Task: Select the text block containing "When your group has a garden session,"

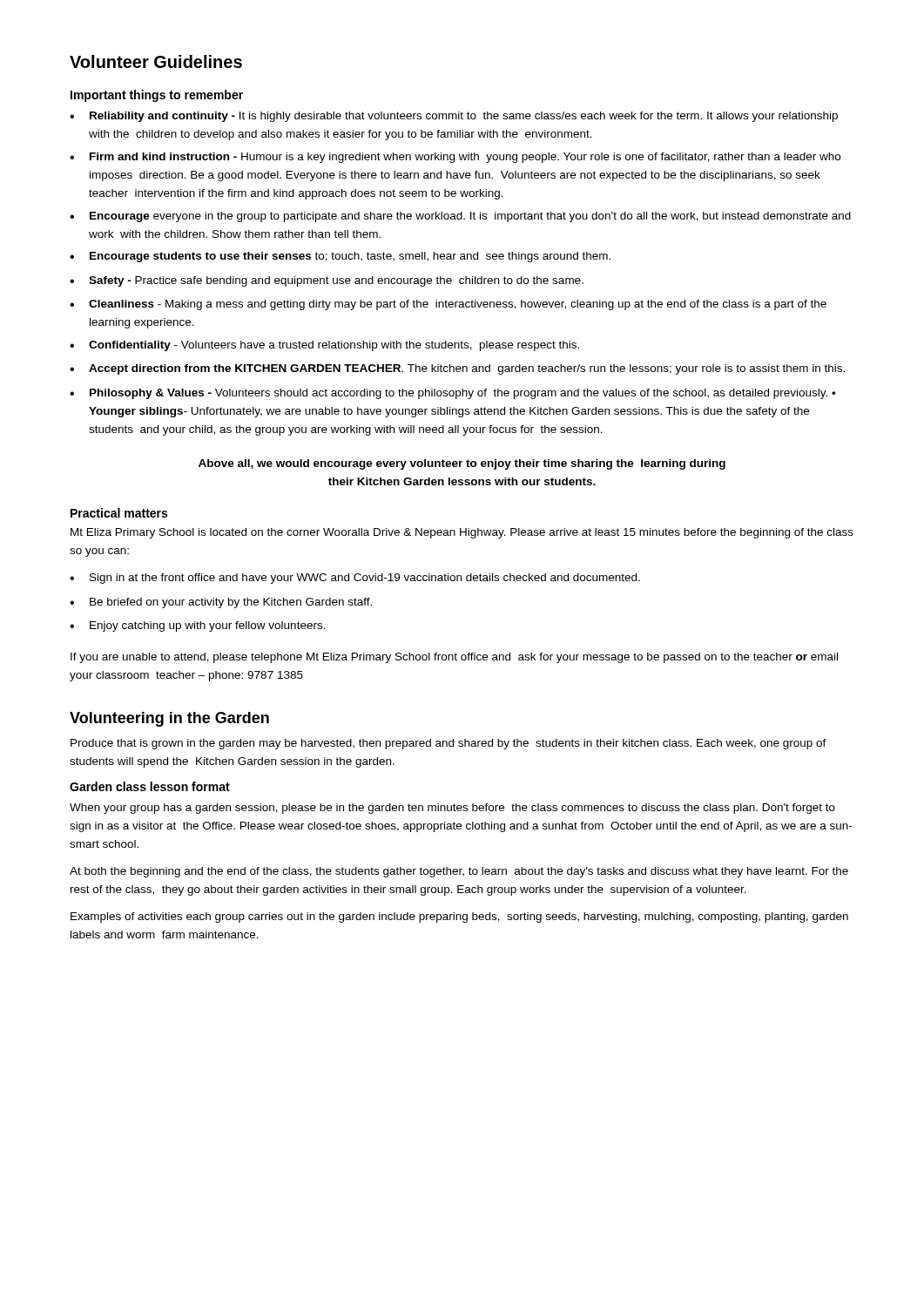Action: click(461, 826)
